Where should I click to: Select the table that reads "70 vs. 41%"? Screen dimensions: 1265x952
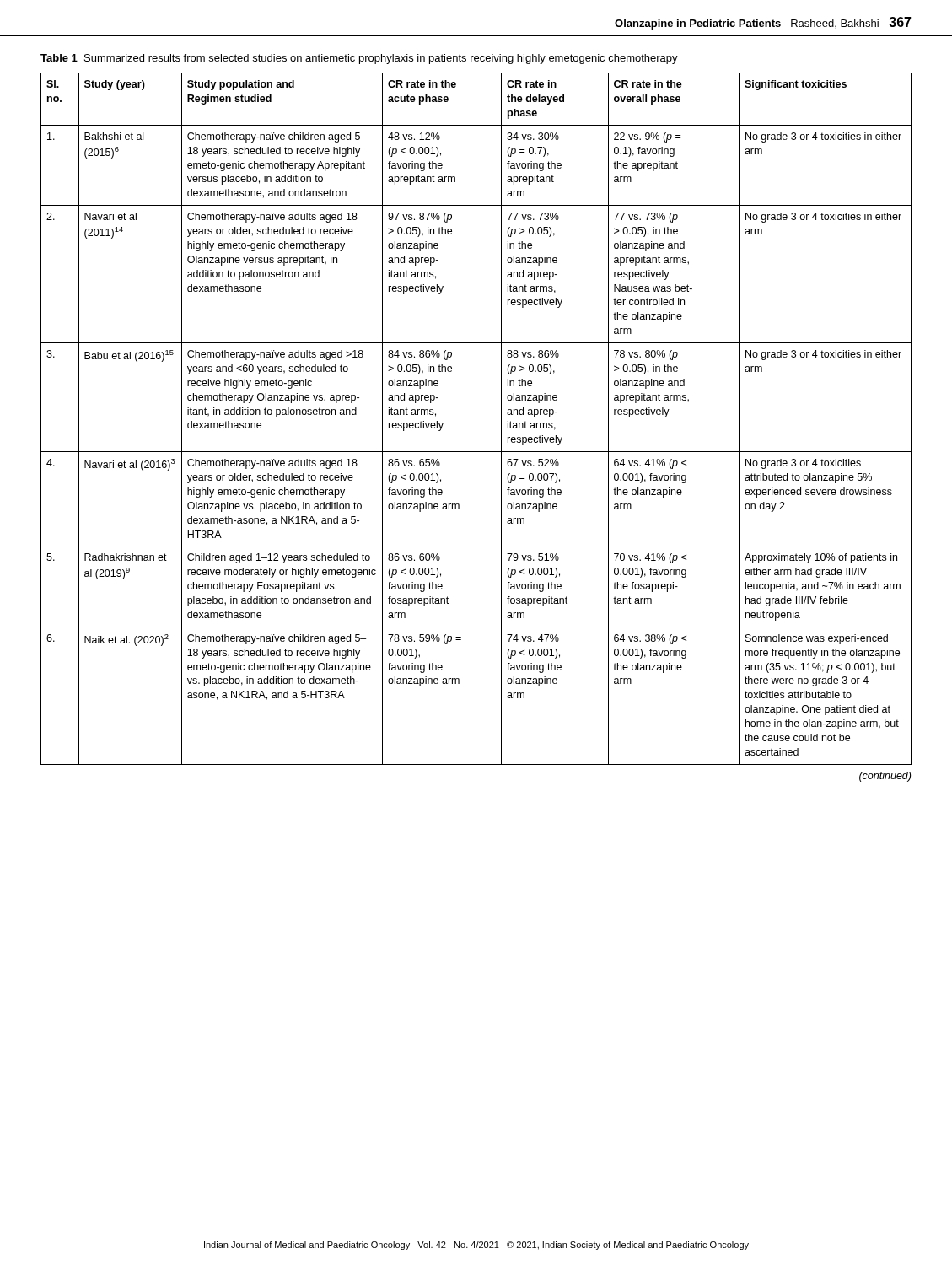point(476,419)
